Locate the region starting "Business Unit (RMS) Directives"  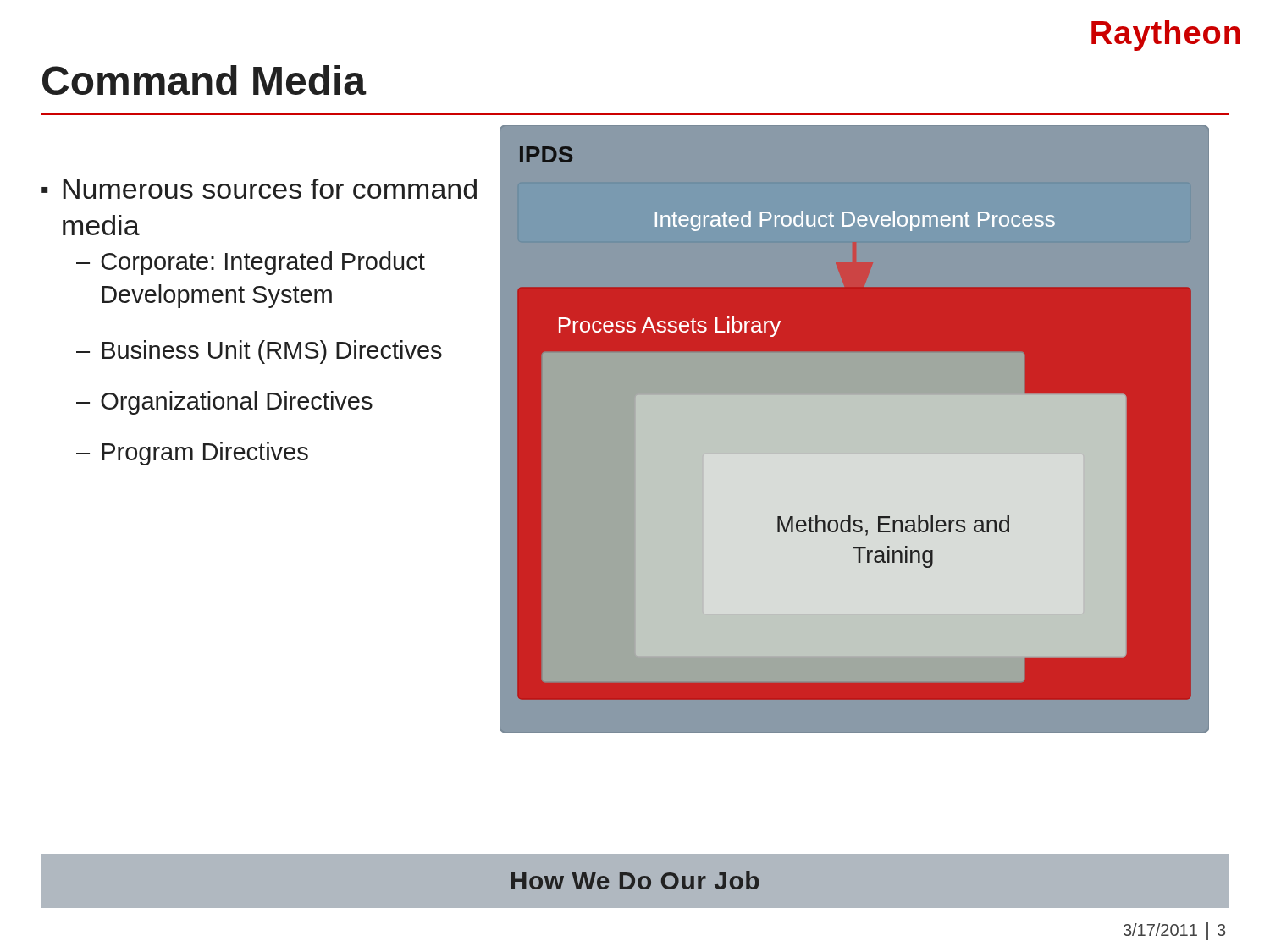tap(265, 351)
